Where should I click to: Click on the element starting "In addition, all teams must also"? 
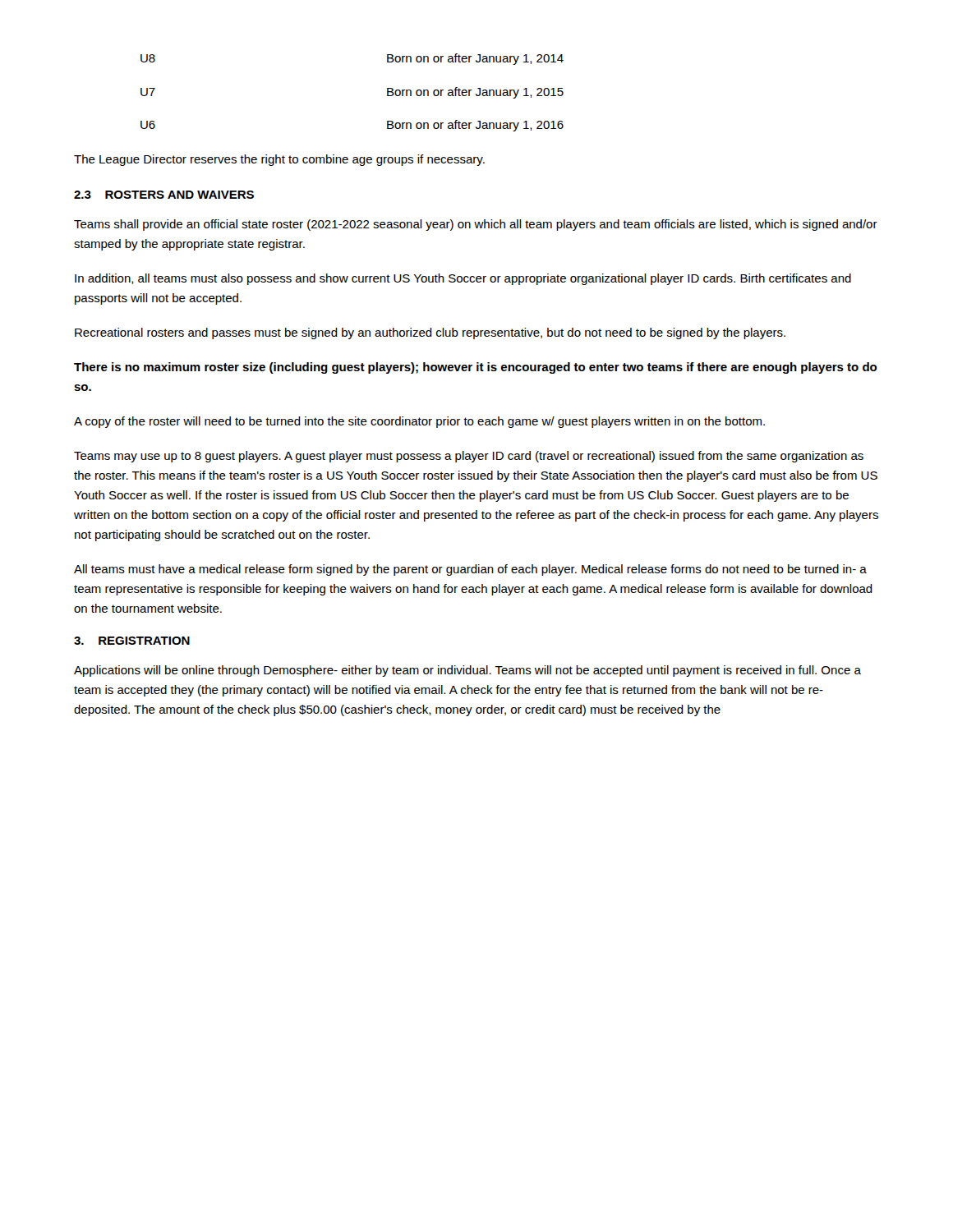[463, 287]
